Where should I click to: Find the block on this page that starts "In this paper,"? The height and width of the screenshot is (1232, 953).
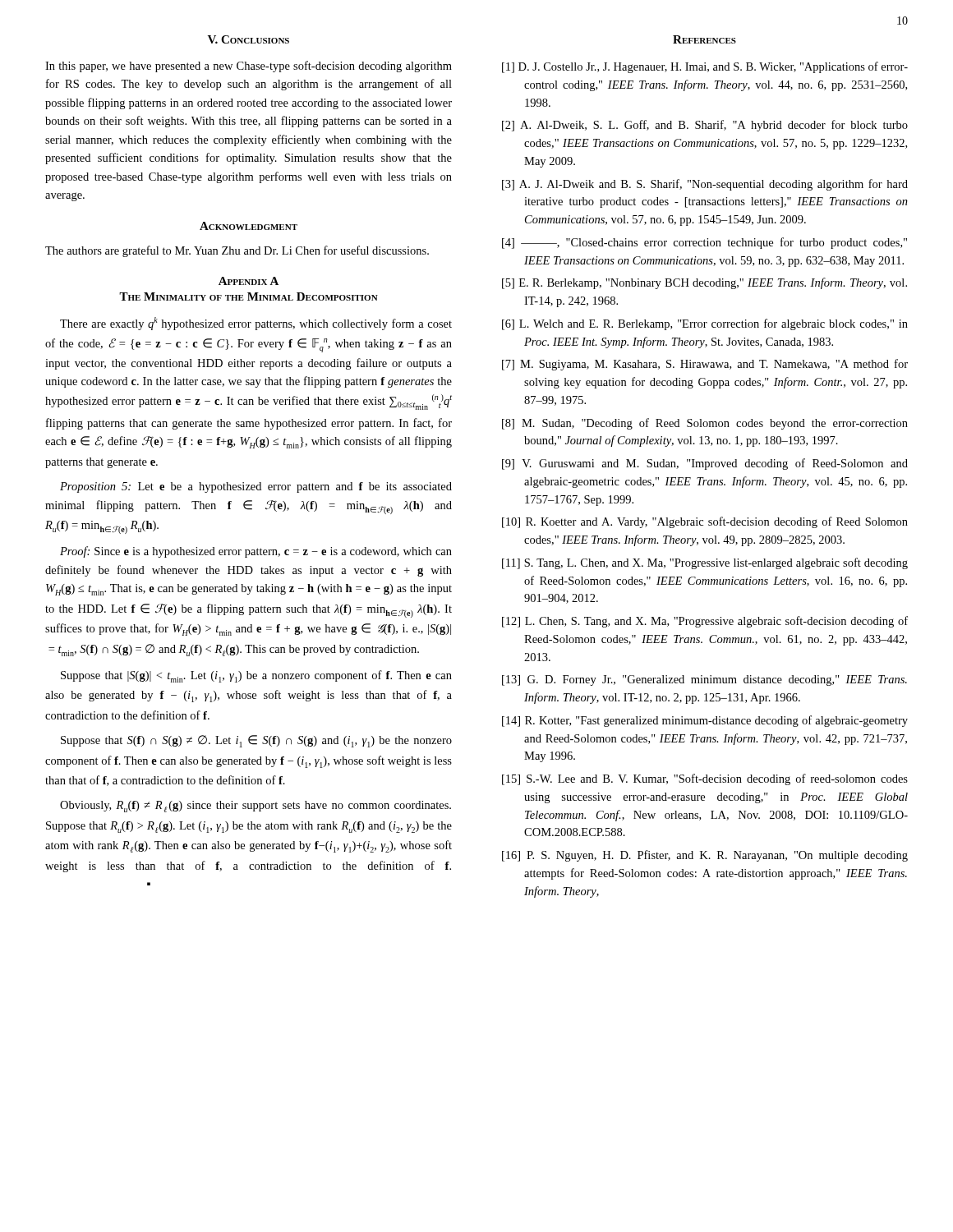tap(248, 130)
